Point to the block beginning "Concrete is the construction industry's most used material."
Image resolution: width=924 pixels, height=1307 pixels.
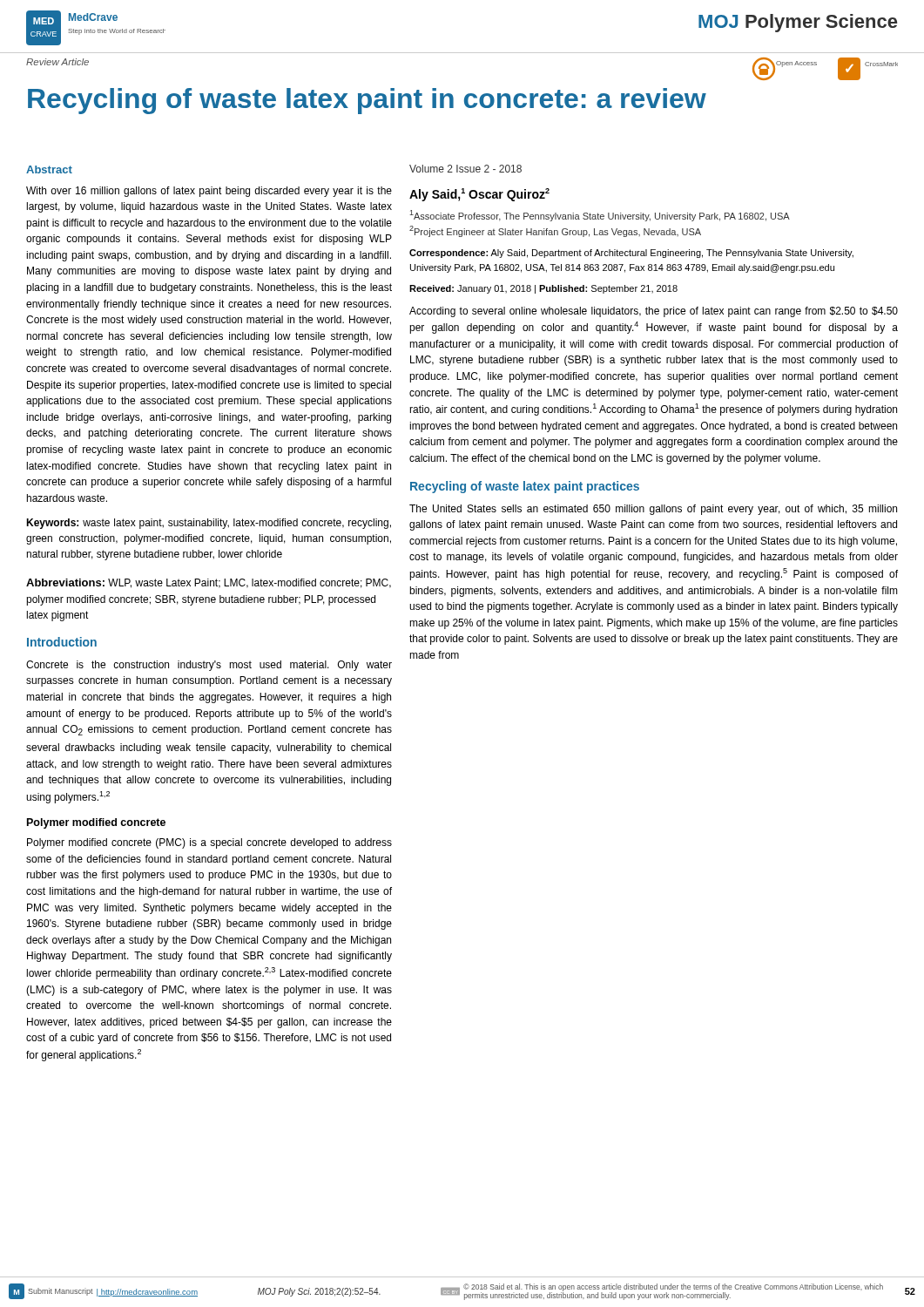[209, 731]
